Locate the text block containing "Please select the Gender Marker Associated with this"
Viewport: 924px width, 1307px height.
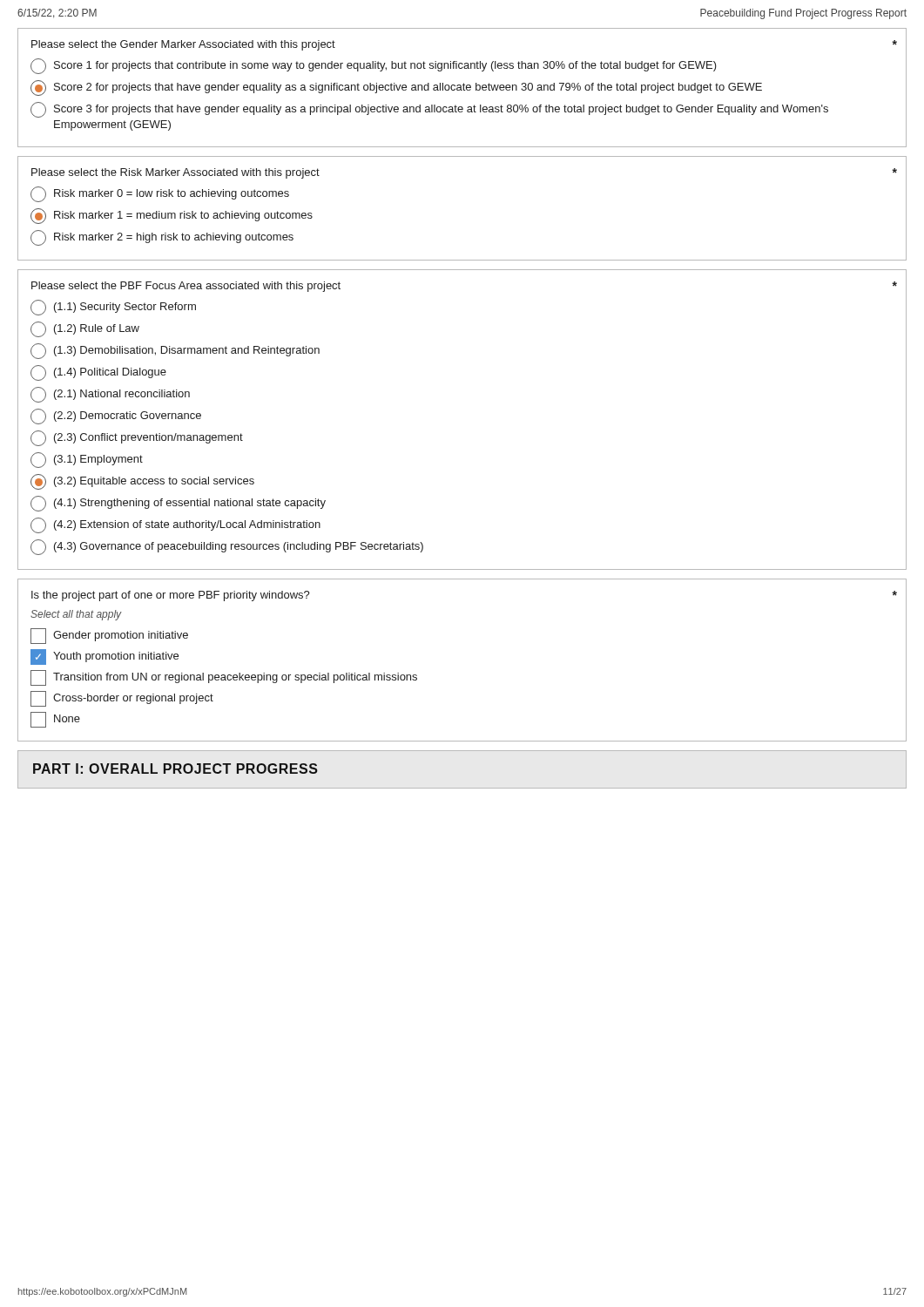coord(464,85)
